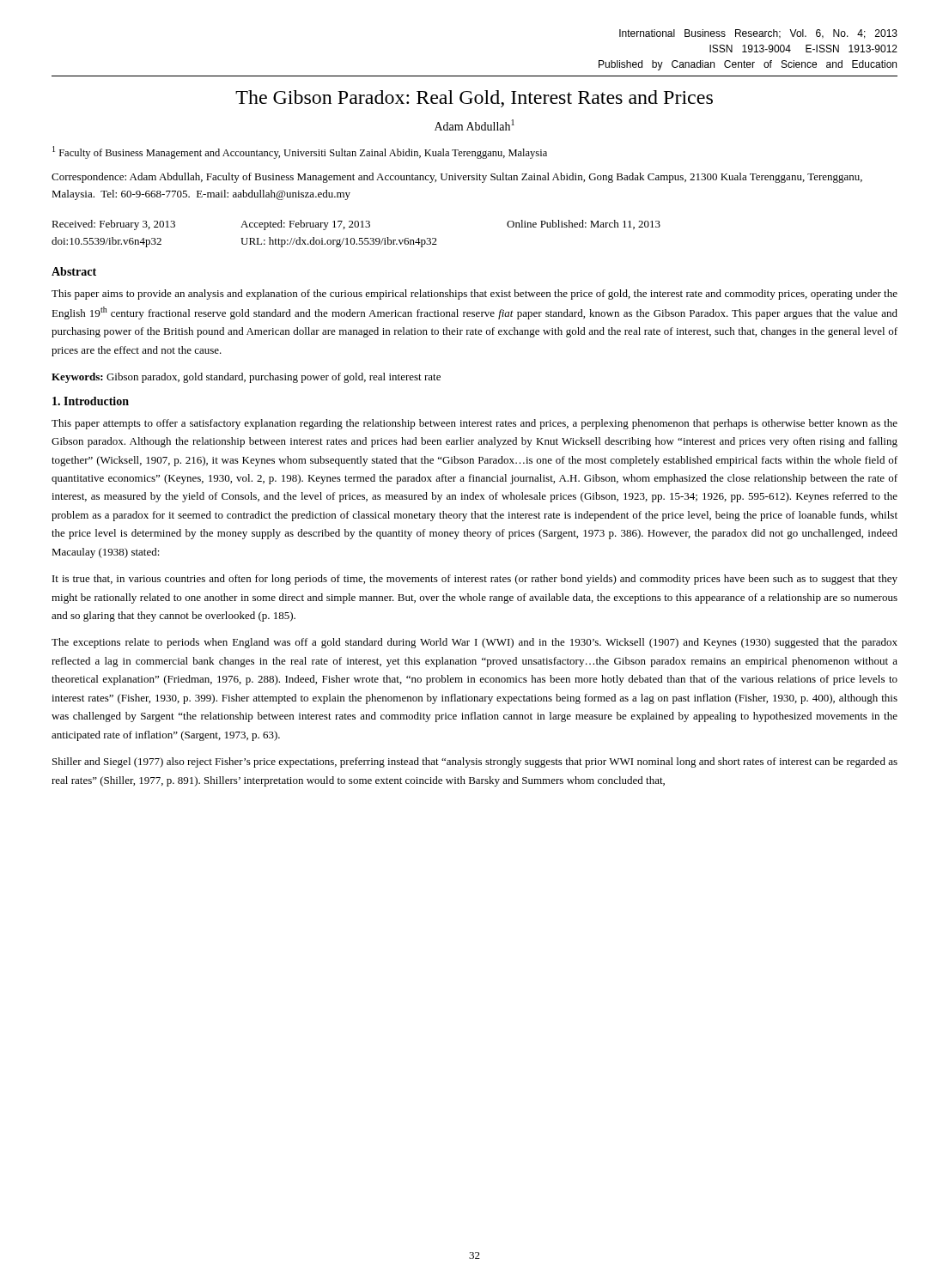
Task: Find the text that says "Adam Abdullah1"
Action: click(x=474, y=125)
